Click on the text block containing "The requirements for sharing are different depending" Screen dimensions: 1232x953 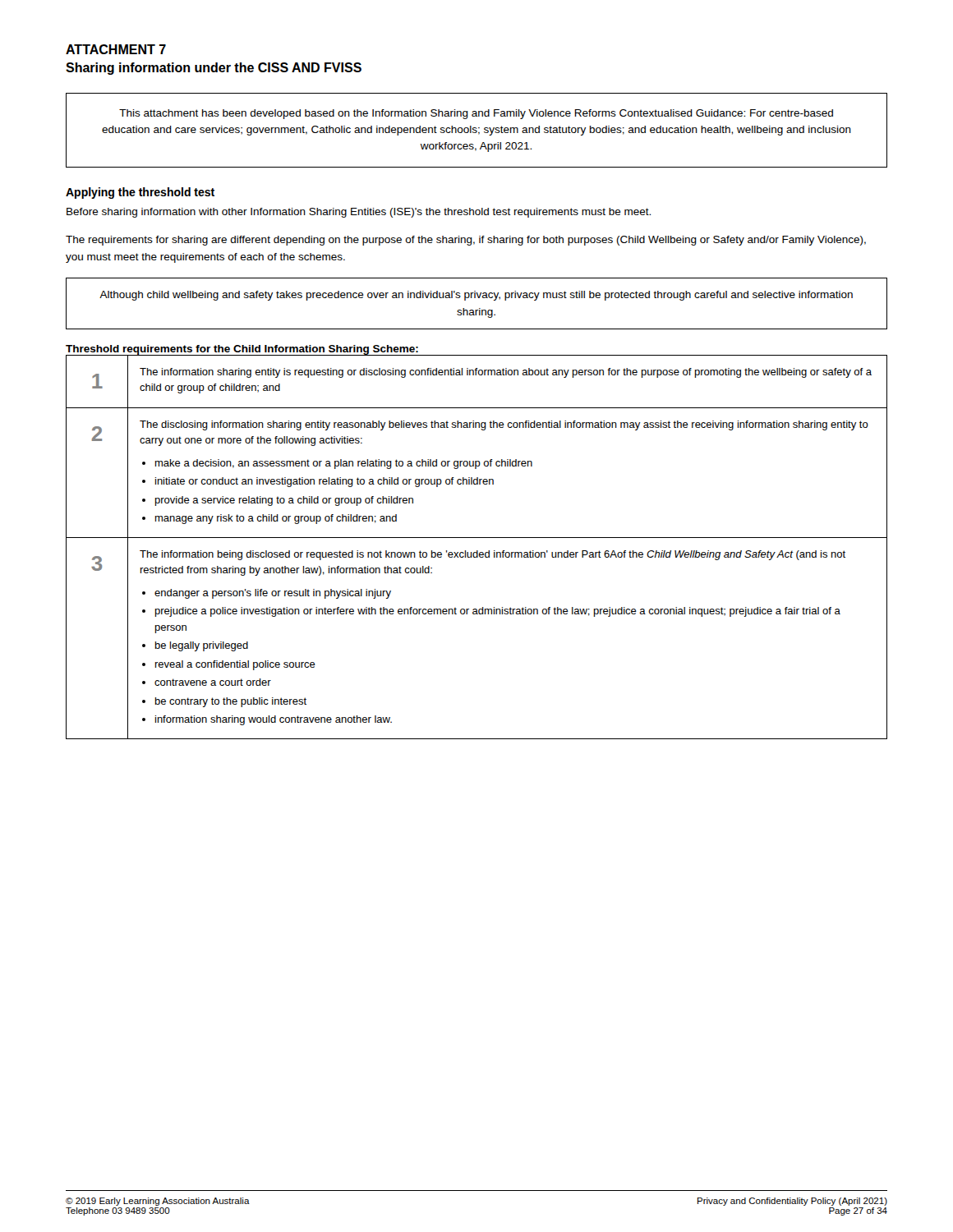[x=466, y=248]
